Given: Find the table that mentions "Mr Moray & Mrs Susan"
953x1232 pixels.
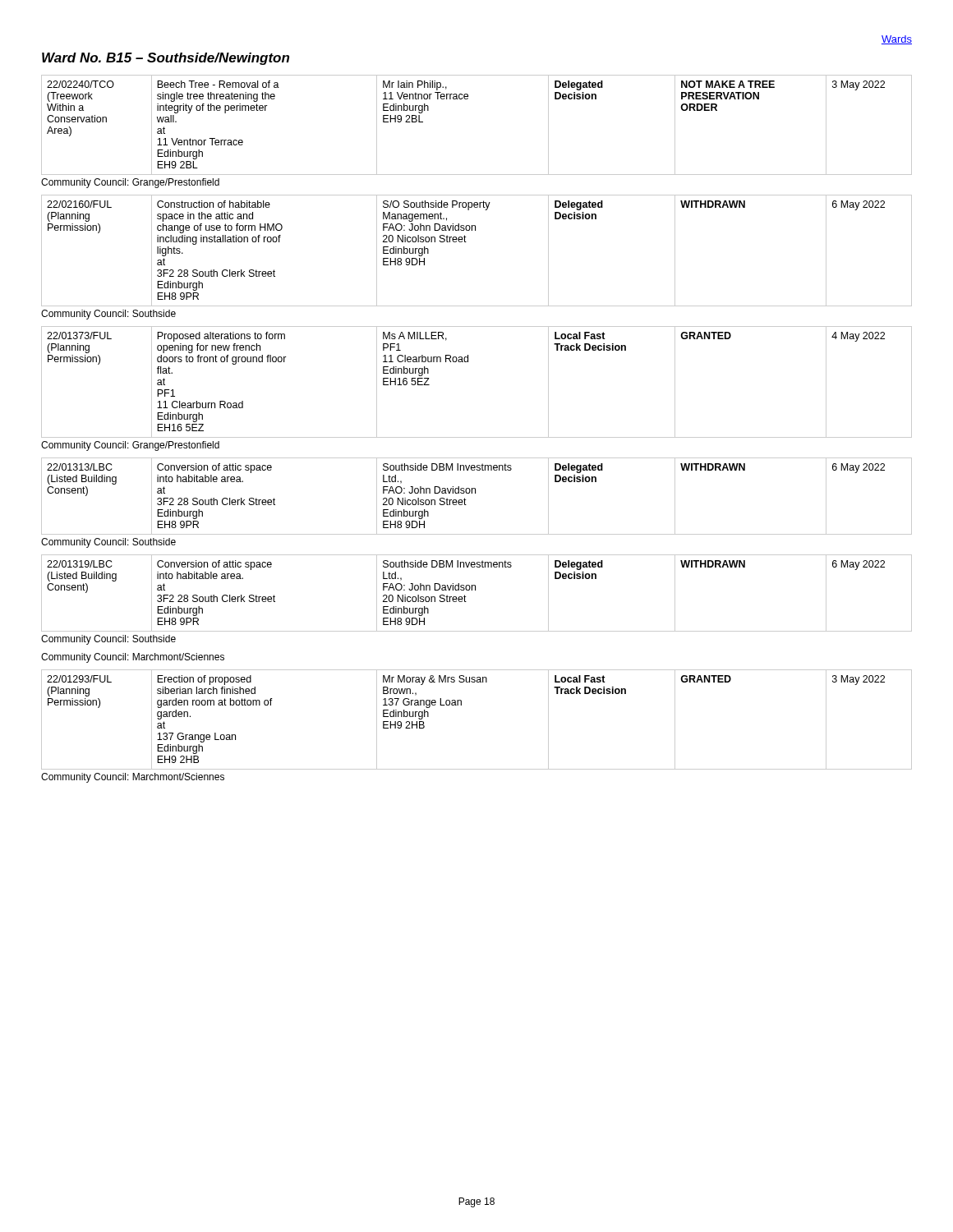Looking at the screenshot, I should [476, 719].
